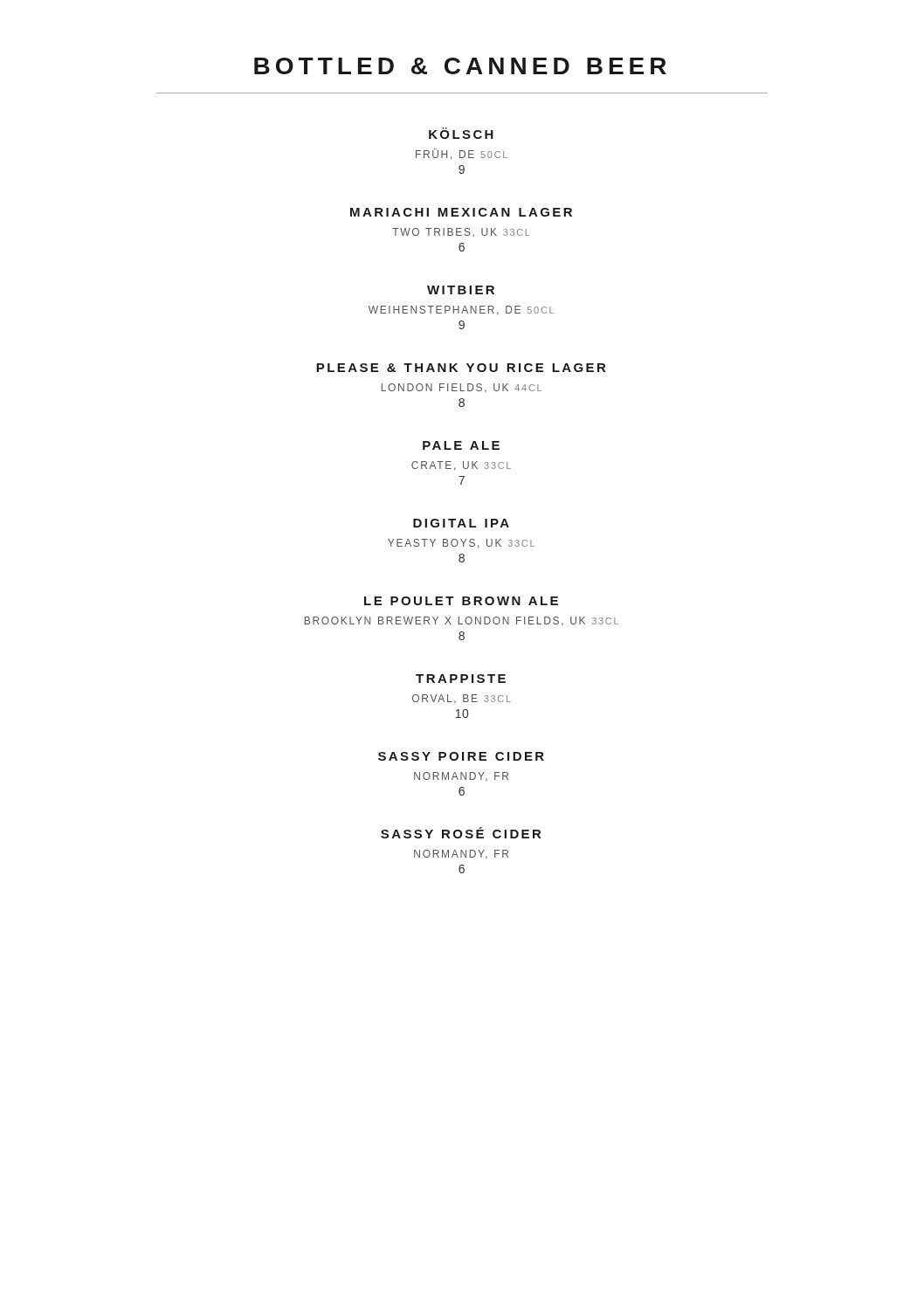The width and height of the screenshot is (924, 1310).
Task: Click on the text block that reads "BROOKLYN BREWERY X LONDON FIELDS, UK"
Action: 462,621
